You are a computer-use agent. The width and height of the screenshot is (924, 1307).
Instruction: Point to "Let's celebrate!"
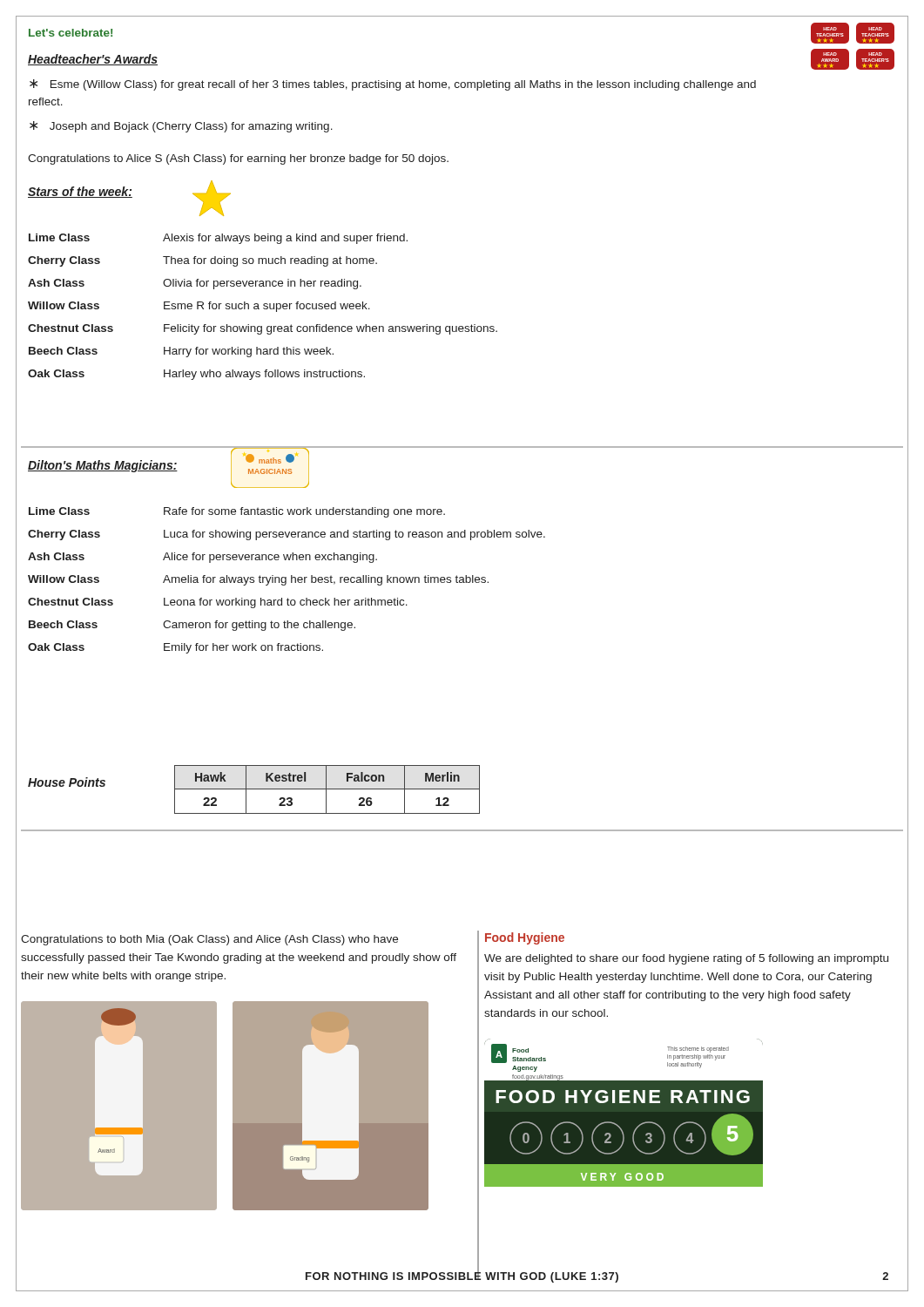(x=71, y=33)
